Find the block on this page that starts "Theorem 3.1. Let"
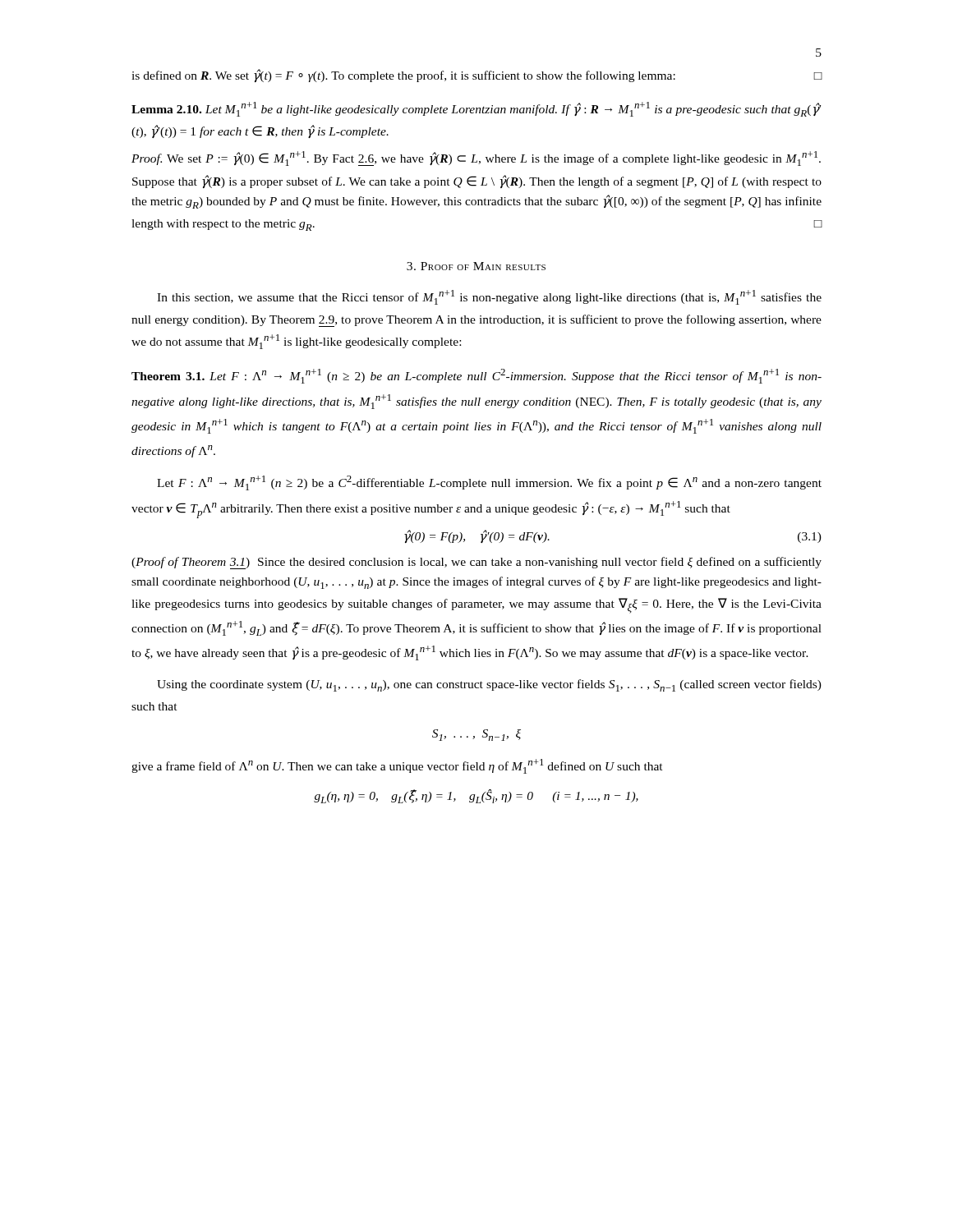Screen dimensions: 1232x953 point(476,412)
